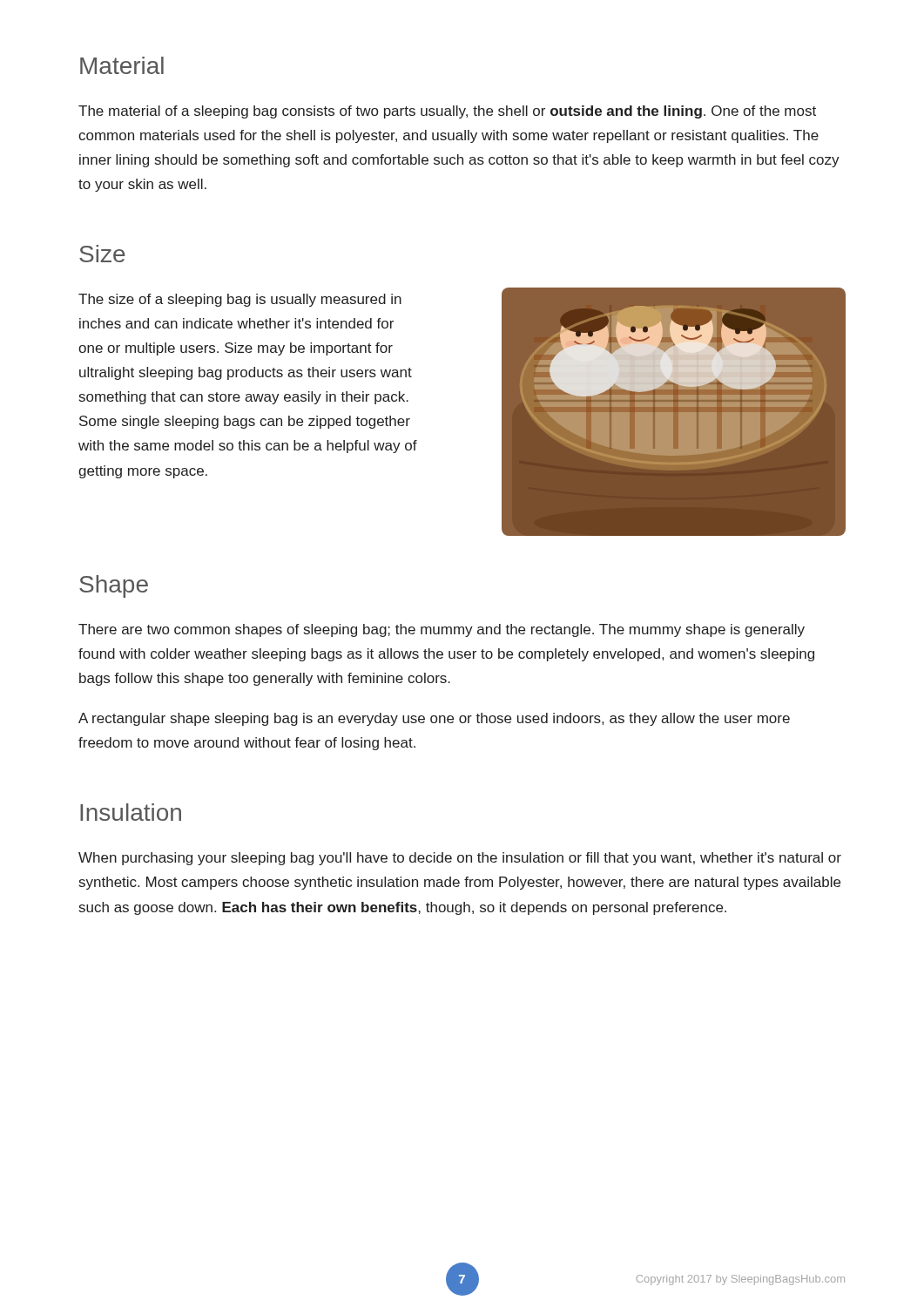Screen dimensions: 1307x924
Task: Select the text block with the text "The size of a"
Action: coord(247,385)
